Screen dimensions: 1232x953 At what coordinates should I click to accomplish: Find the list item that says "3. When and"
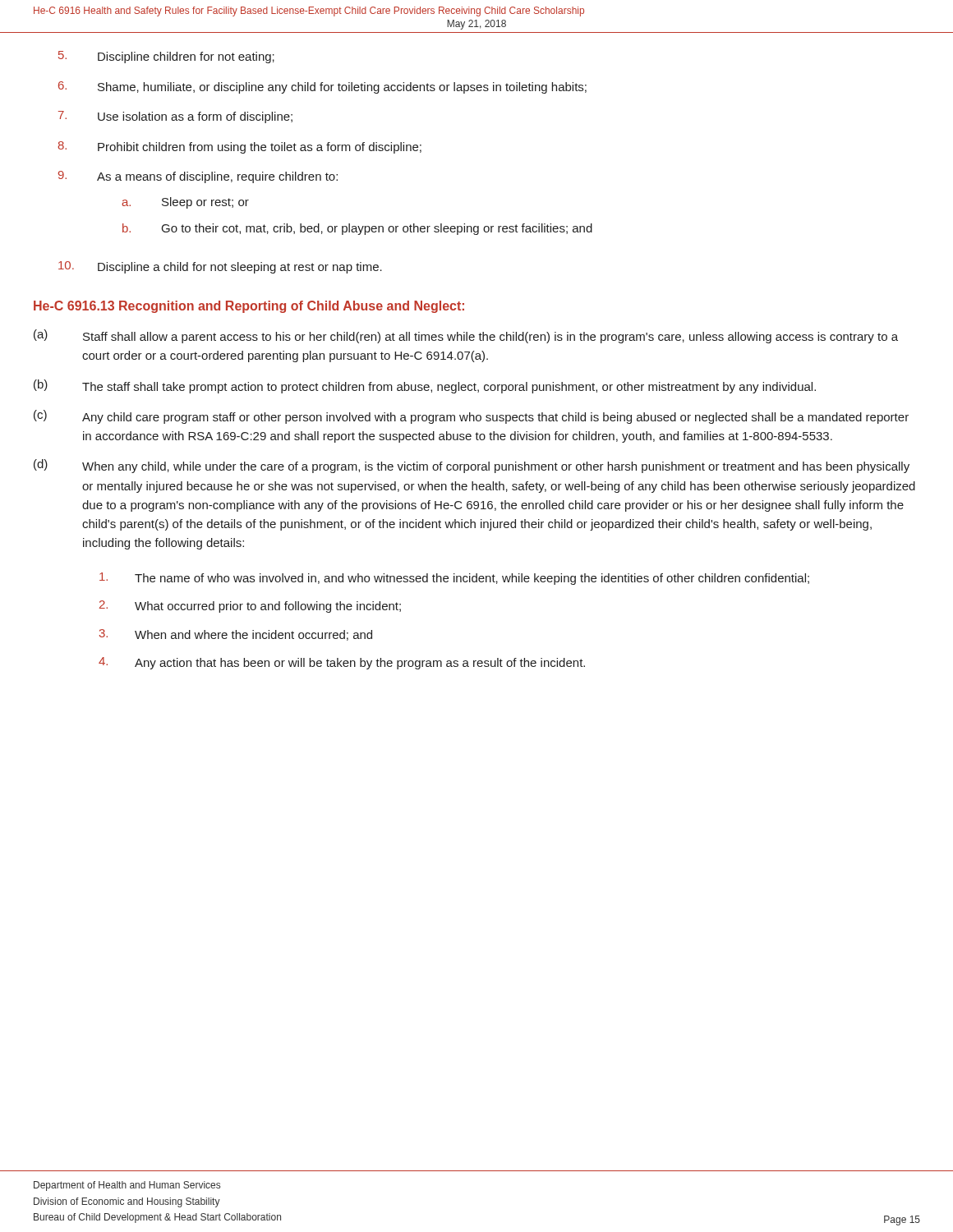(236, 635)
